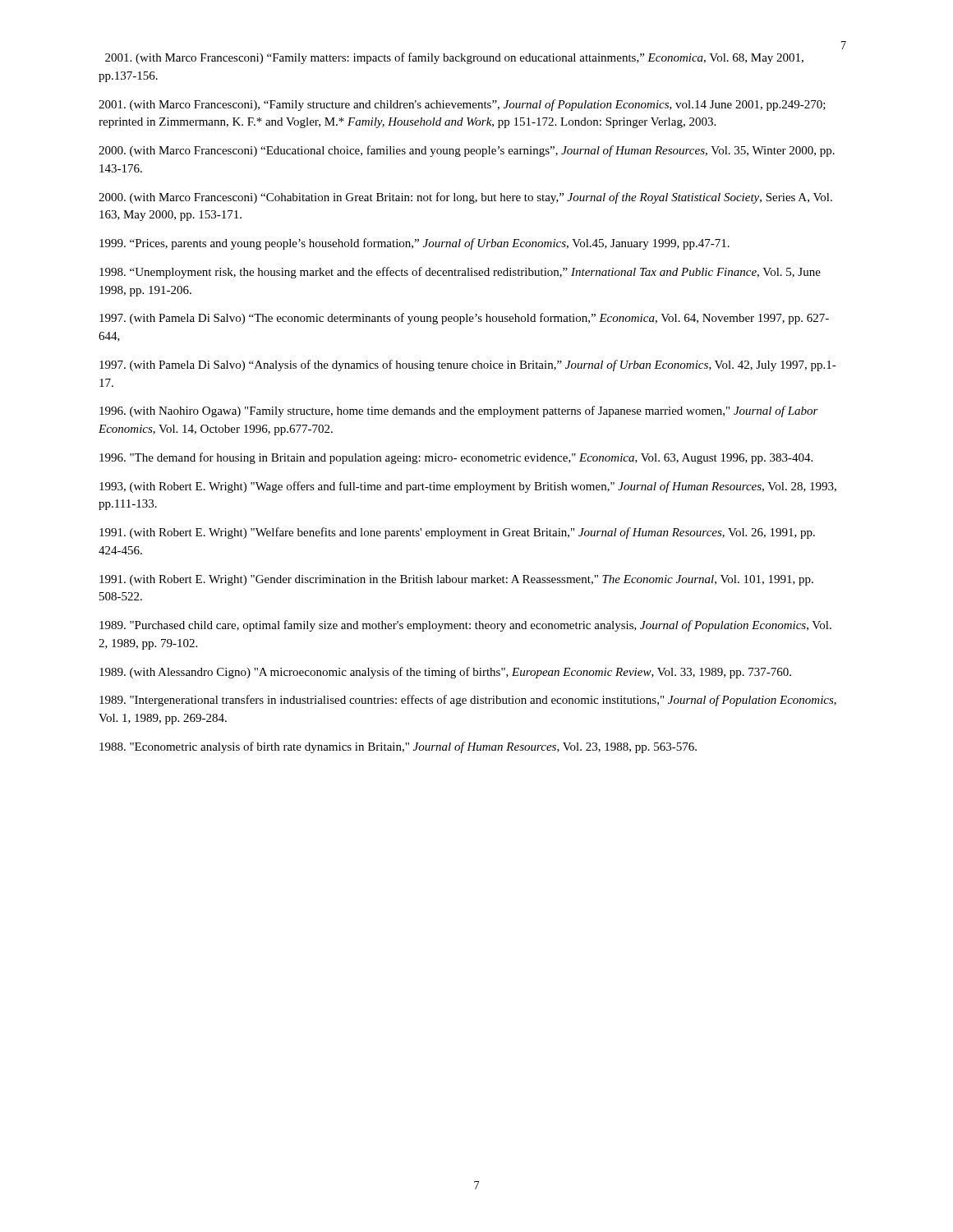Select the list item with the text "1993, (with Robert E."
The width and height of the screenshot is (953, 1232).
[468, 495]
